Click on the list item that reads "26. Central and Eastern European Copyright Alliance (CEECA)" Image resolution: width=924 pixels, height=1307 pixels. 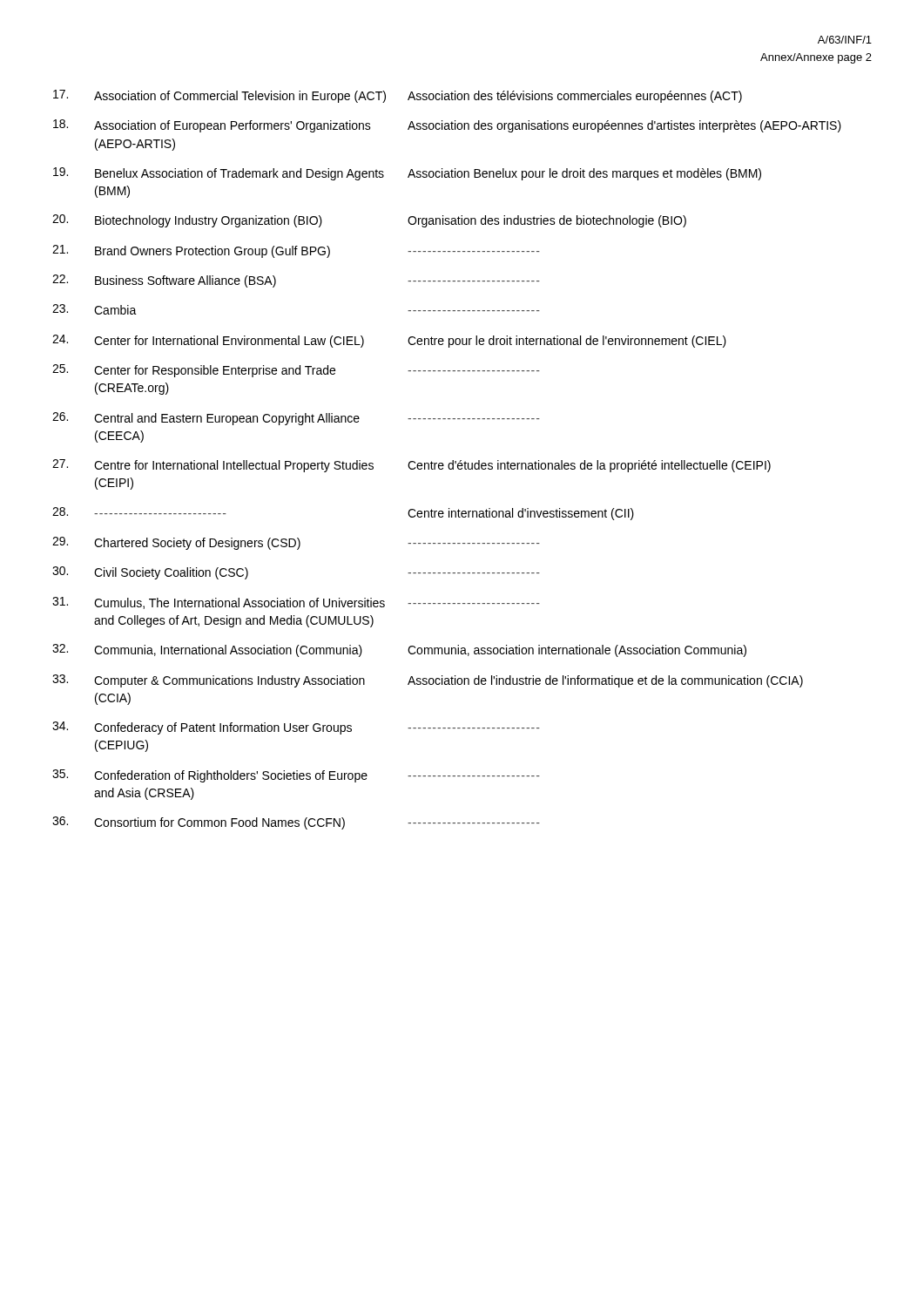coord(462,427)
